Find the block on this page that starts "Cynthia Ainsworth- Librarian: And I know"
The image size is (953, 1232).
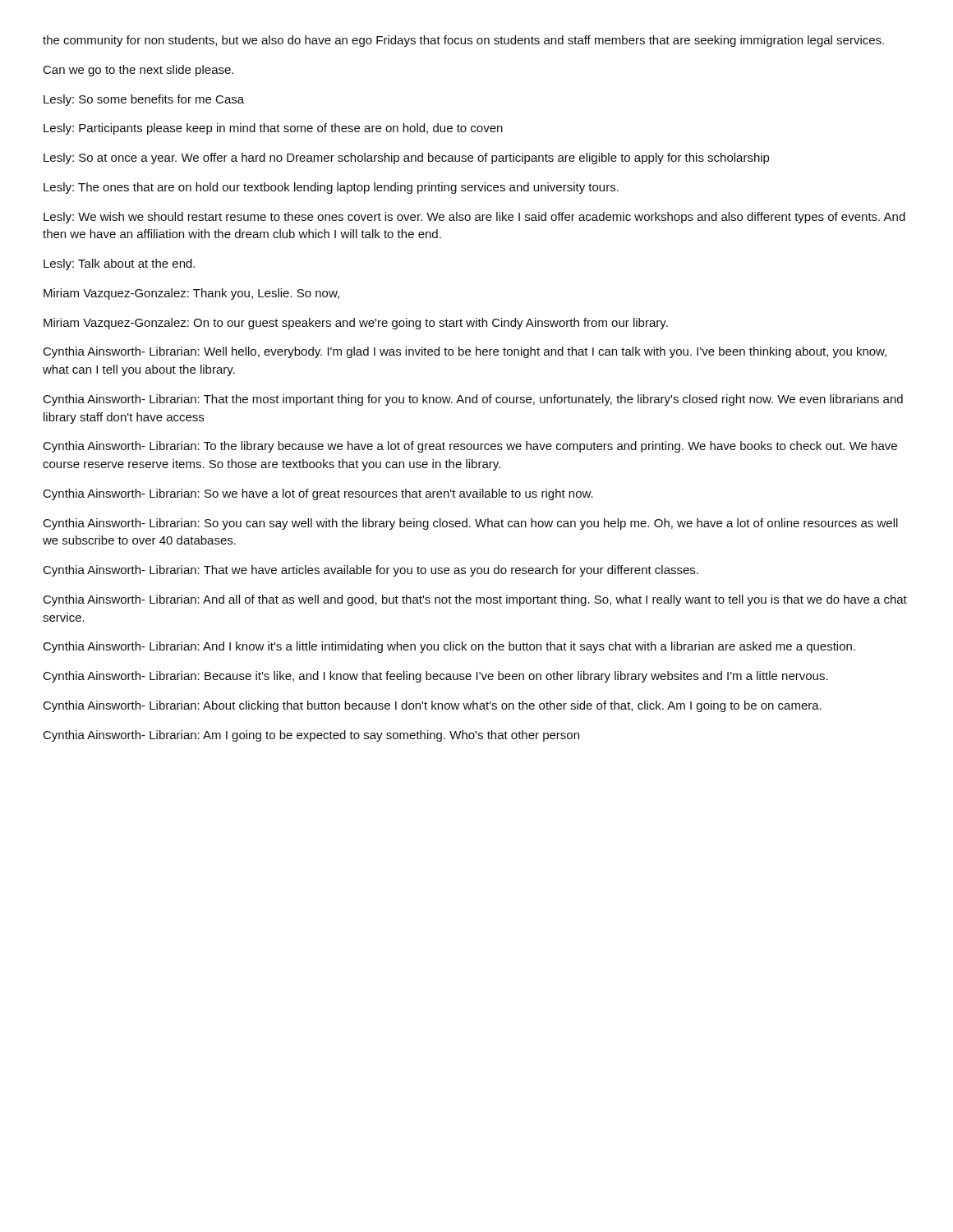(449, 646)
